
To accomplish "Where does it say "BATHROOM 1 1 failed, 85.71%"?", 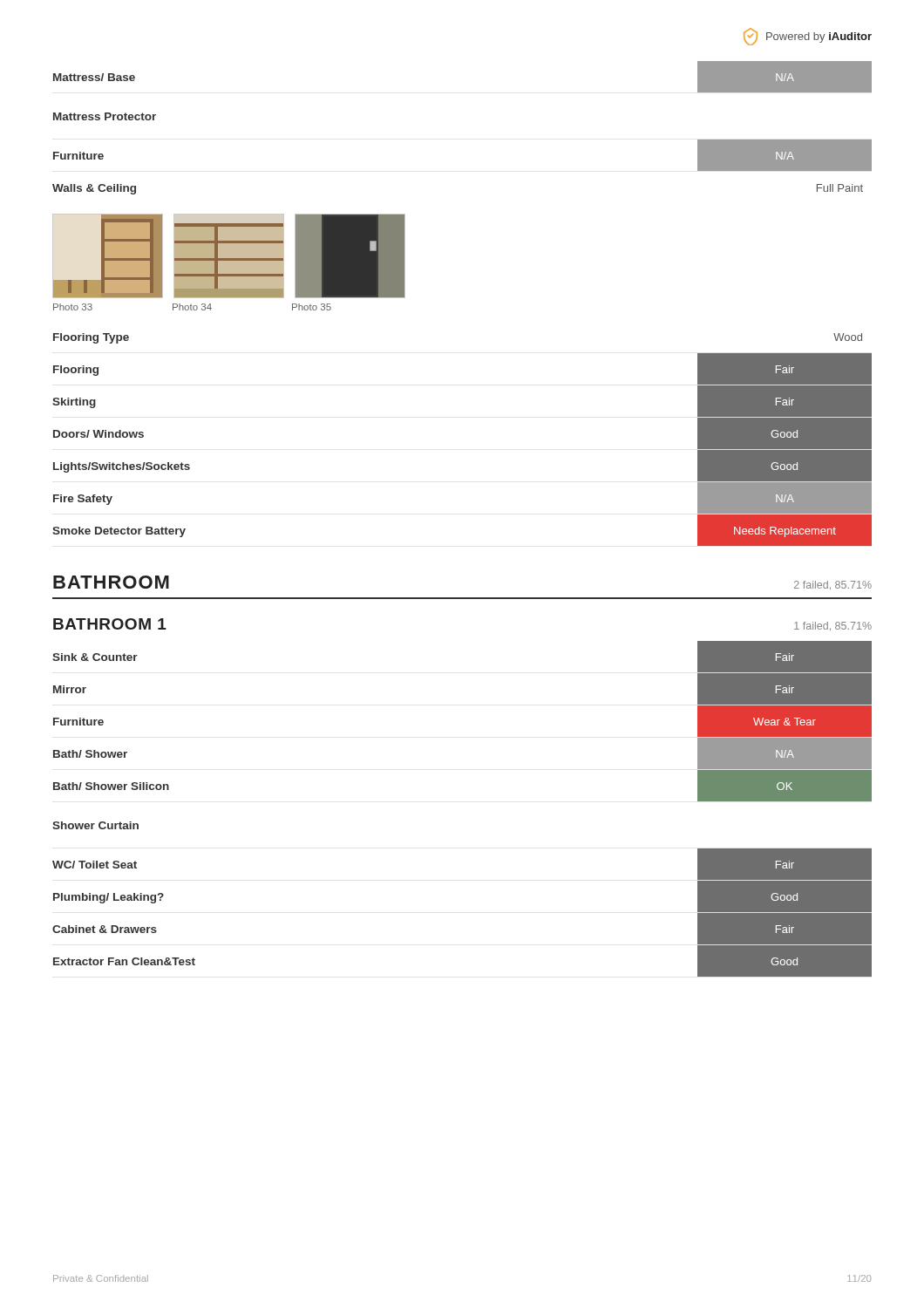I will click(105, 624).
